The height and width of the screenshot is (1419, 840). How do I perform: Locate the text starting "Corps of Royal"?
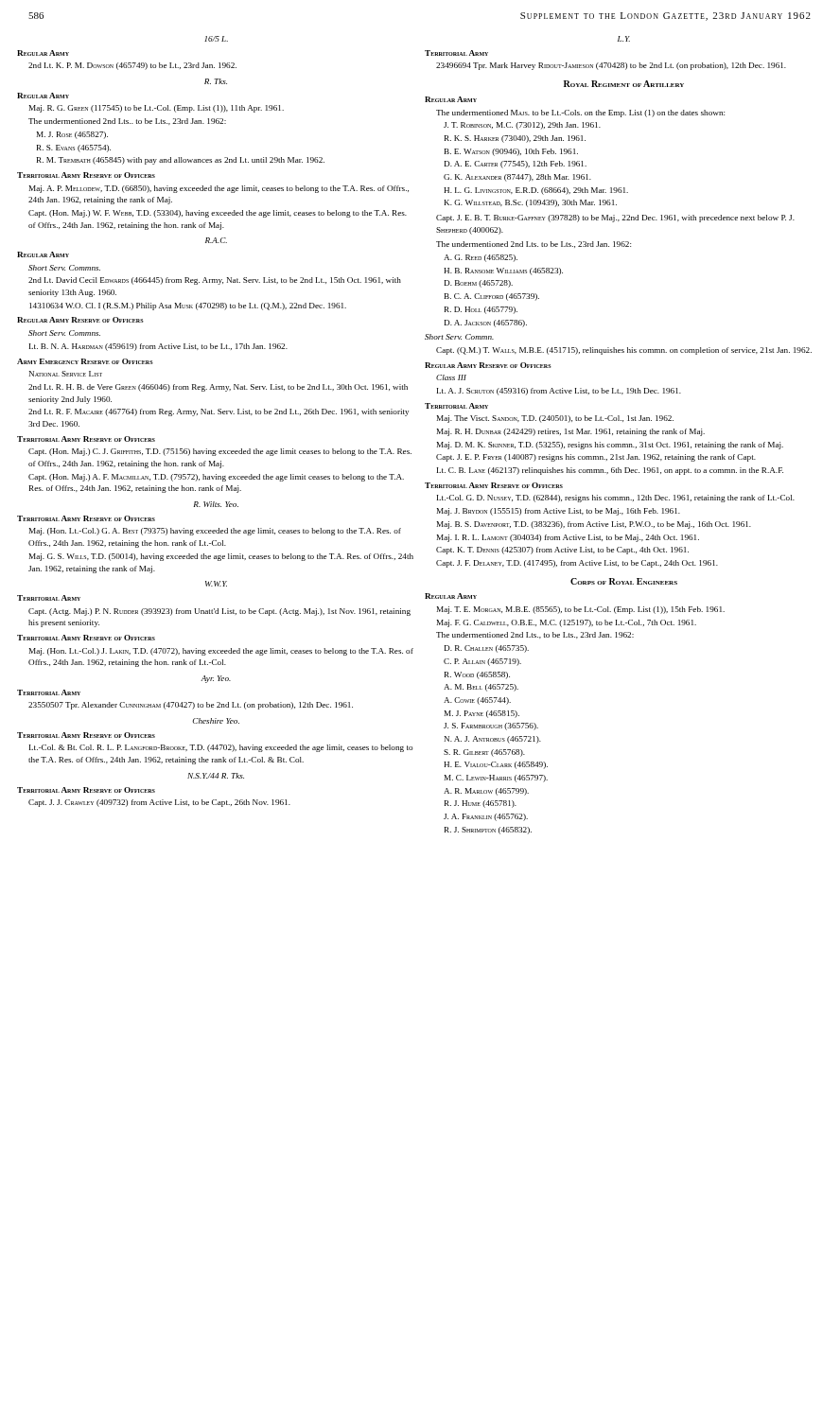tap(624, 581)
